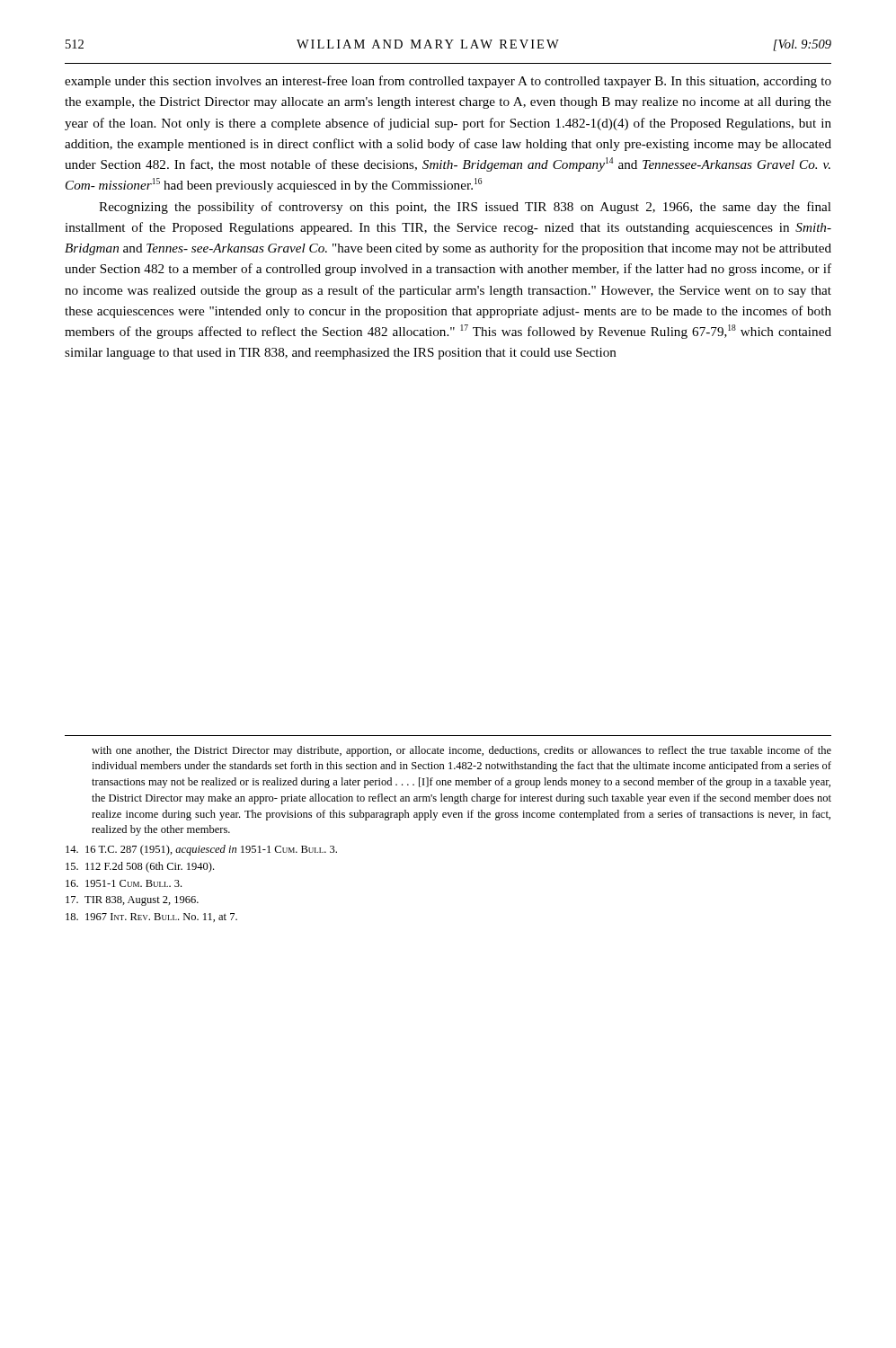Image resolution: width=896 pixels, height=1348 pixels.
Task: Click the passage that begins "with one another, the"
Action: tap(461, 791)
